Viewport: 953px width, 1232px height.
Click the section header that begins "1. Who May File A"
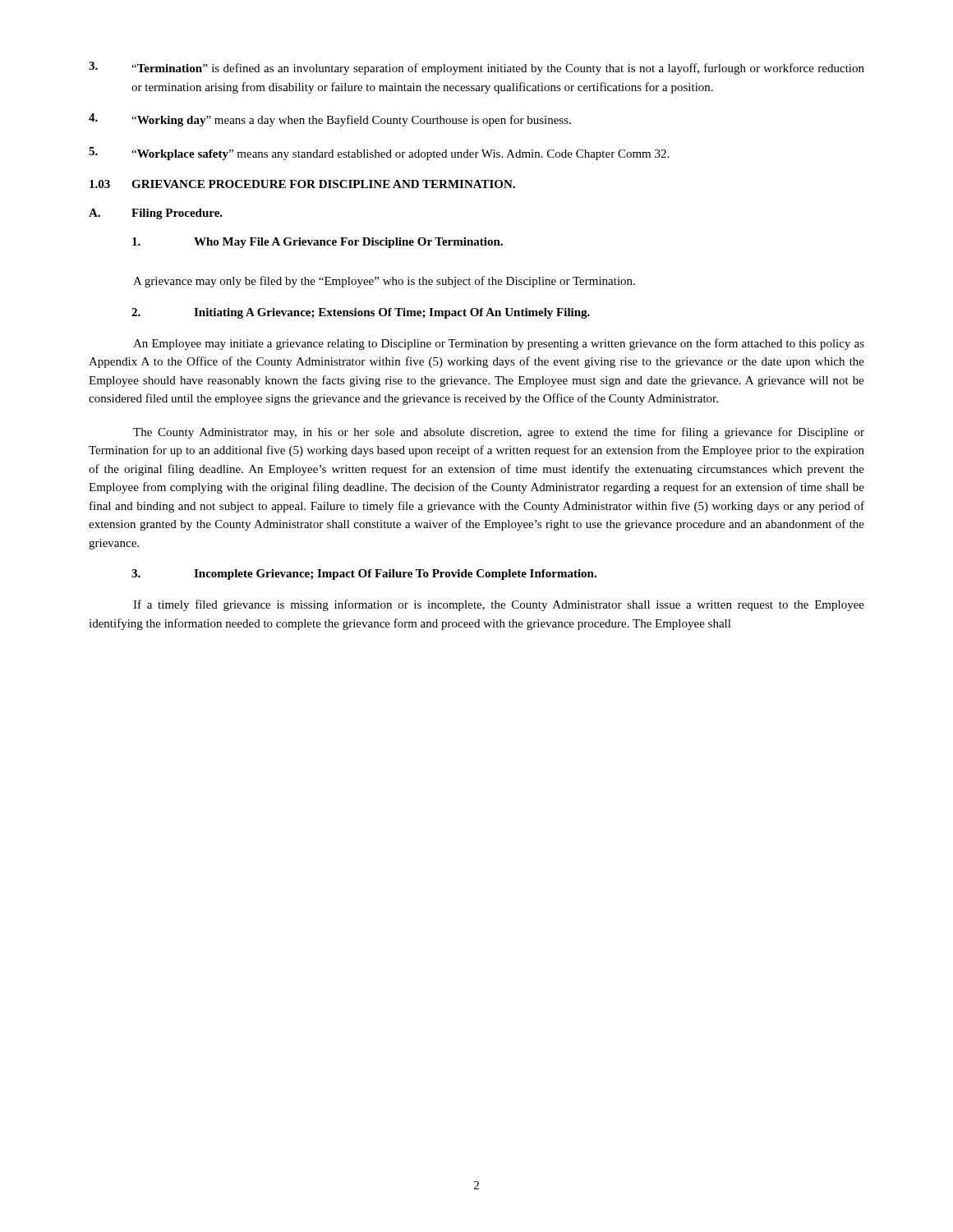click(498, 246)
